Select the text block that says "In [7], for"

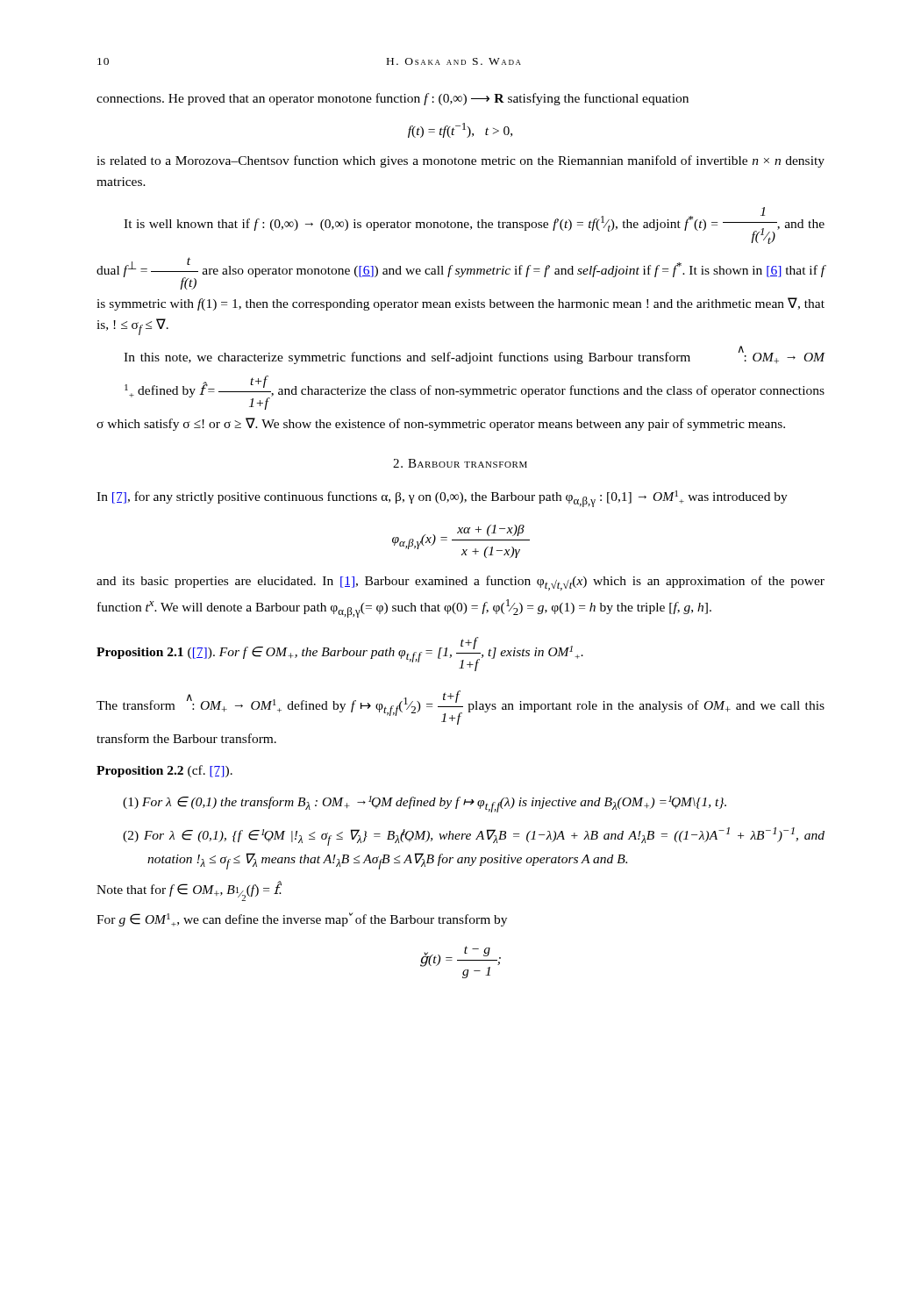[460, 498]
